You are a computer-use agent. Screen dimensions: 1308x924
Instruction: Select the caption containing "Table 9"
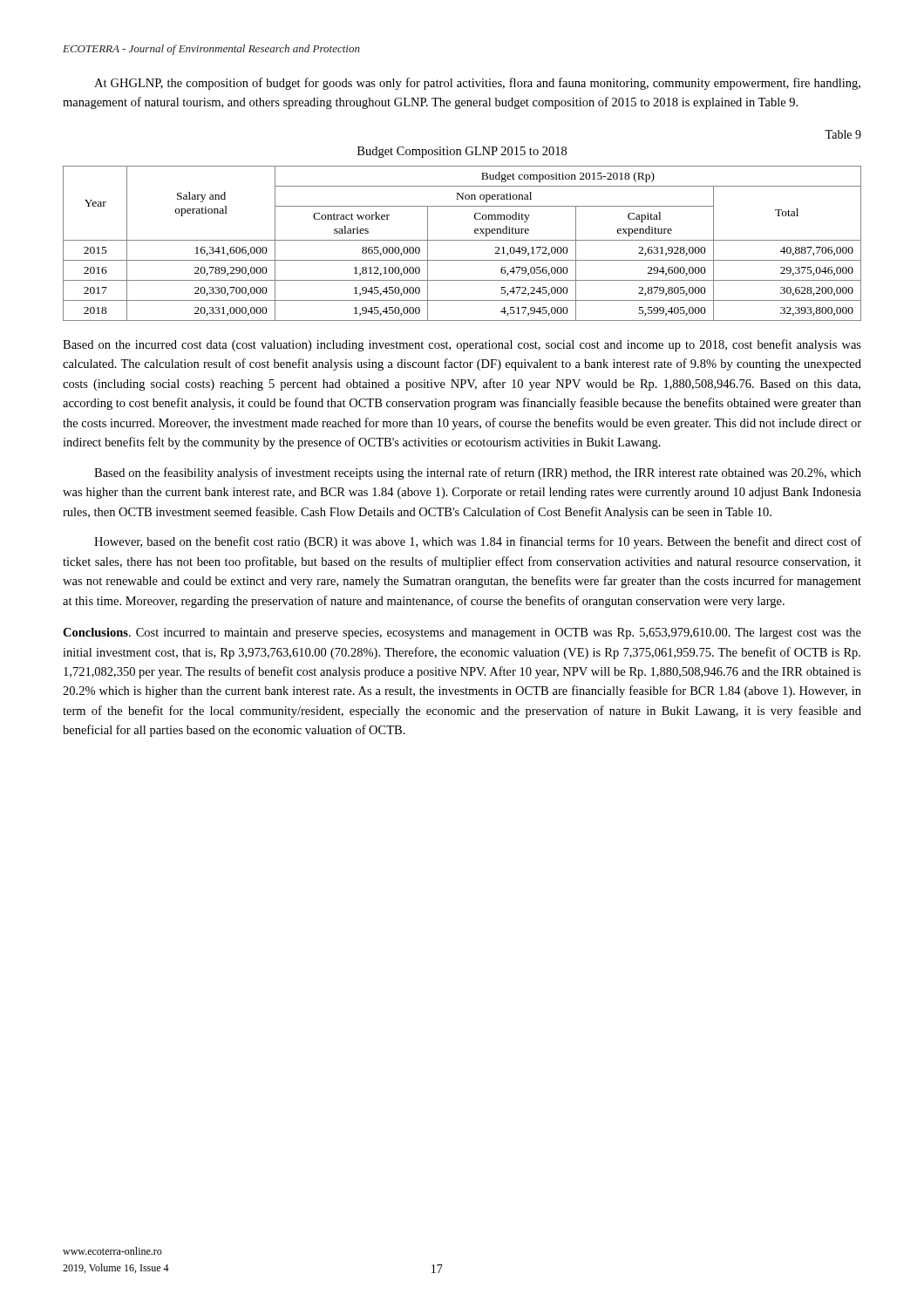coord(843,135)
